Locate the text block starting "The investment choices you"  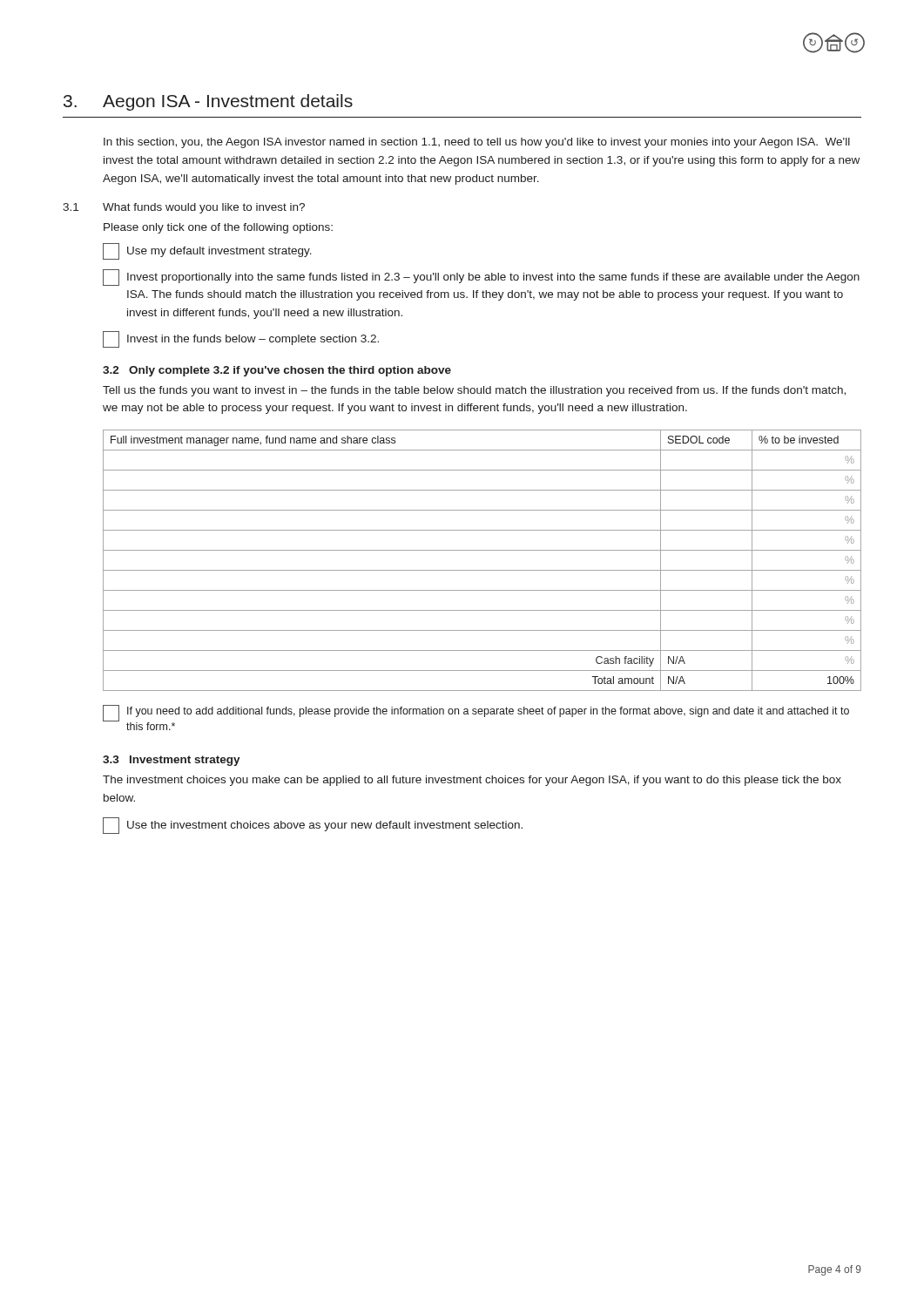(x=472, y=789)
